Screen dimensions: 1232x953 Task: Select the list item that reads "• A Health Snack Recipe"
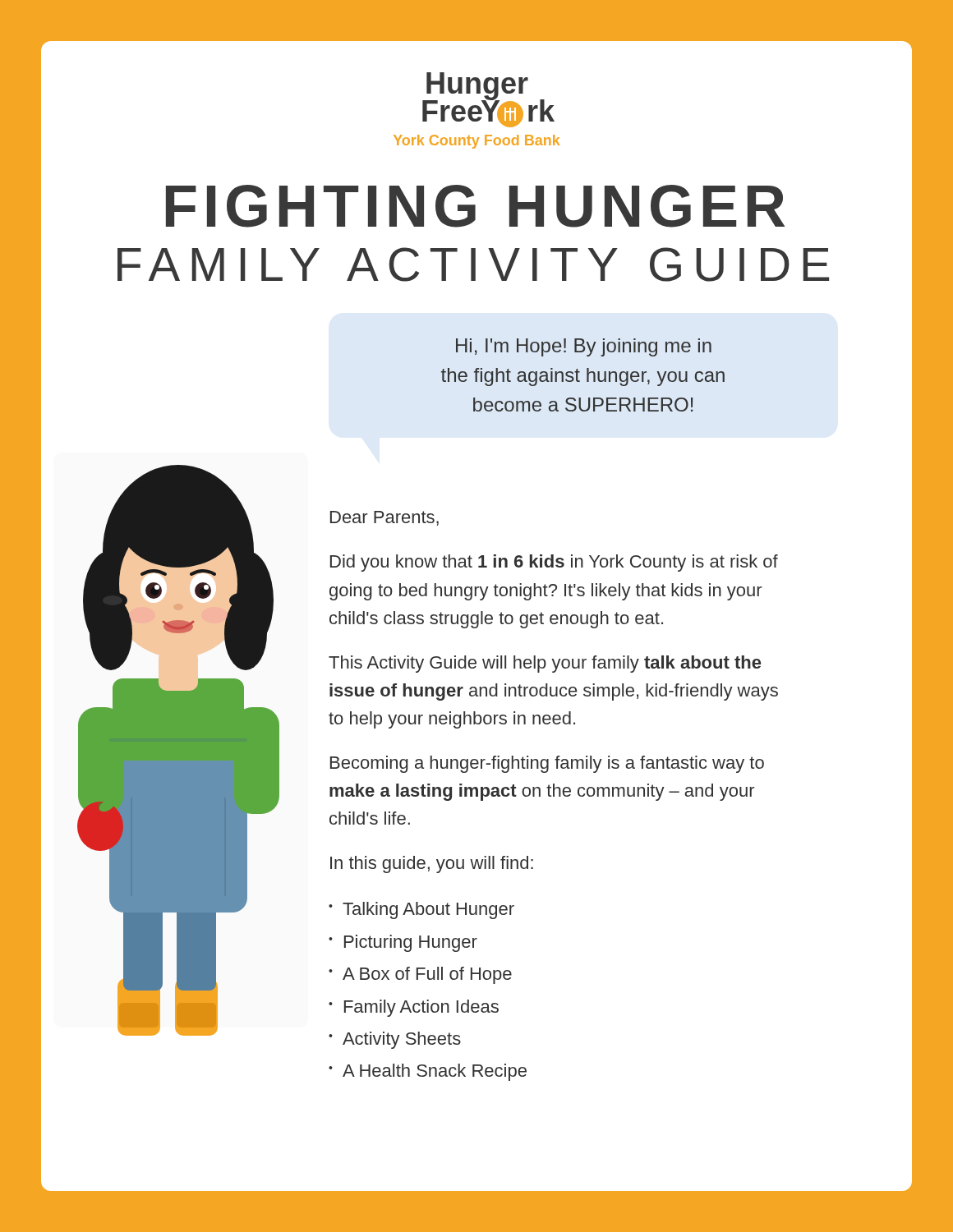pos(428,1071)
